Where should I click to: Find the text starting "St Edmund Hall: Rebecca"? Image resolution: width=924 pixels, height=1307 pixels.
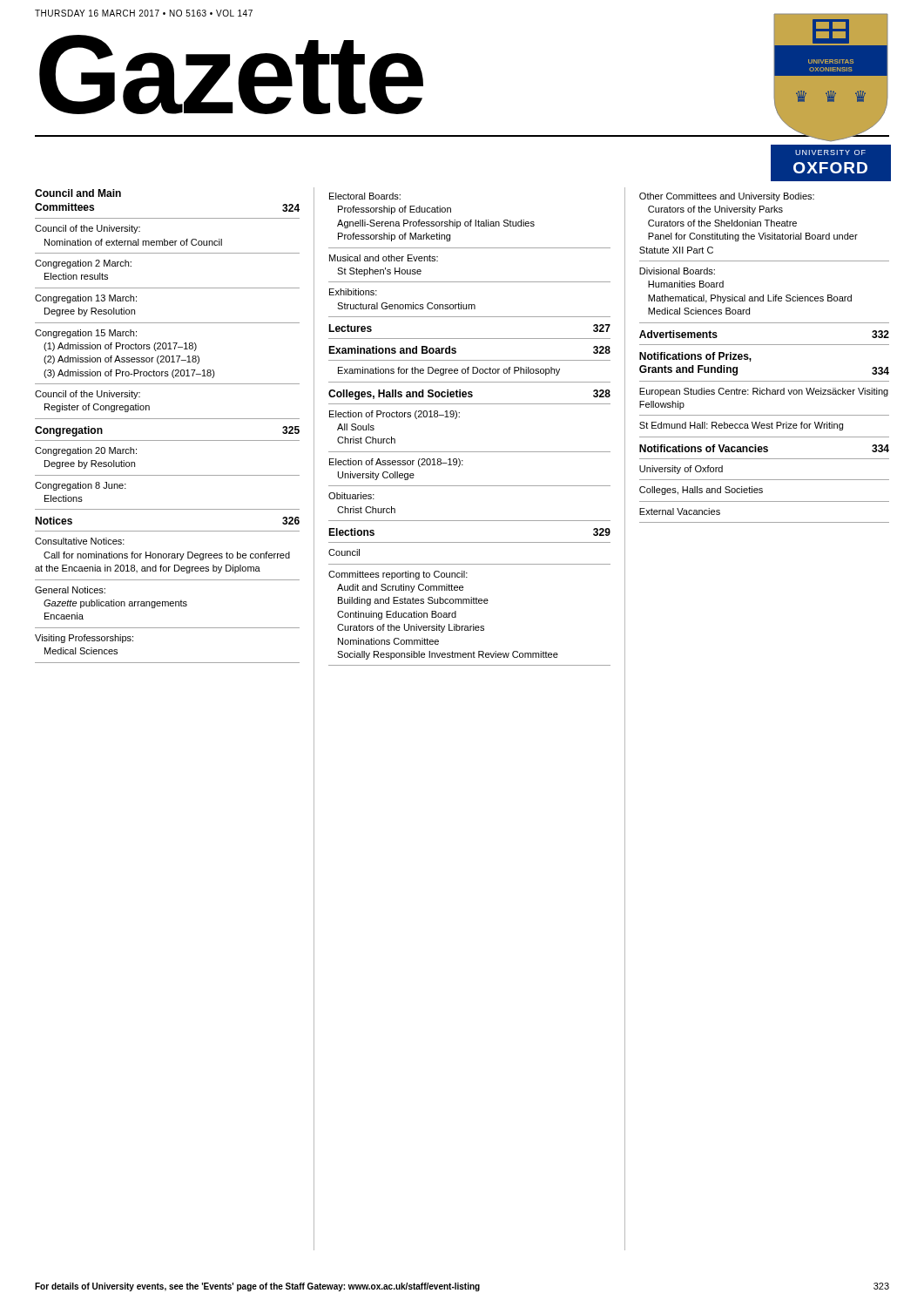741,426
